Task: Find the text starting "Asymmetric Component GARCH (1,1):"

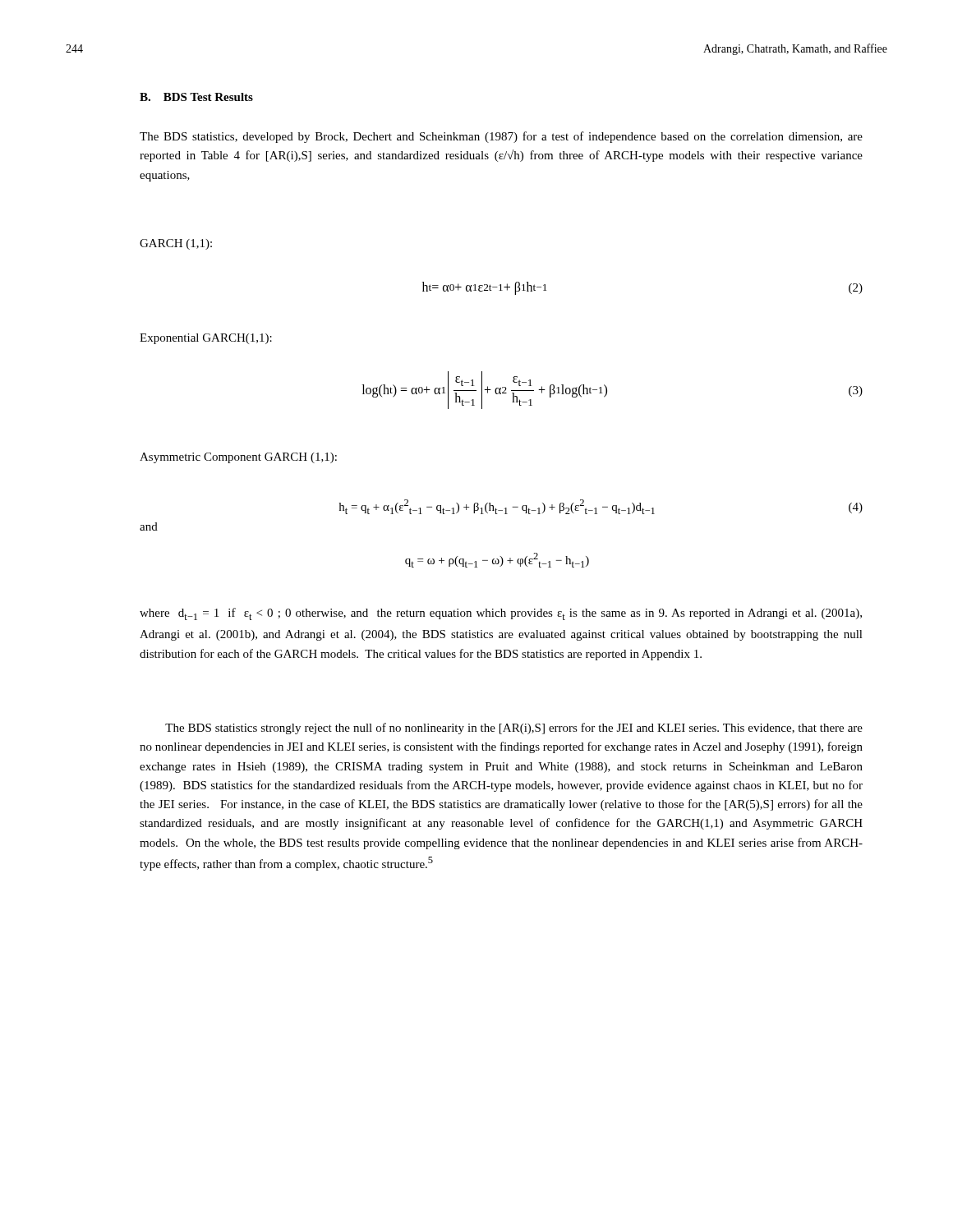Action: click(x=239, y=457)
